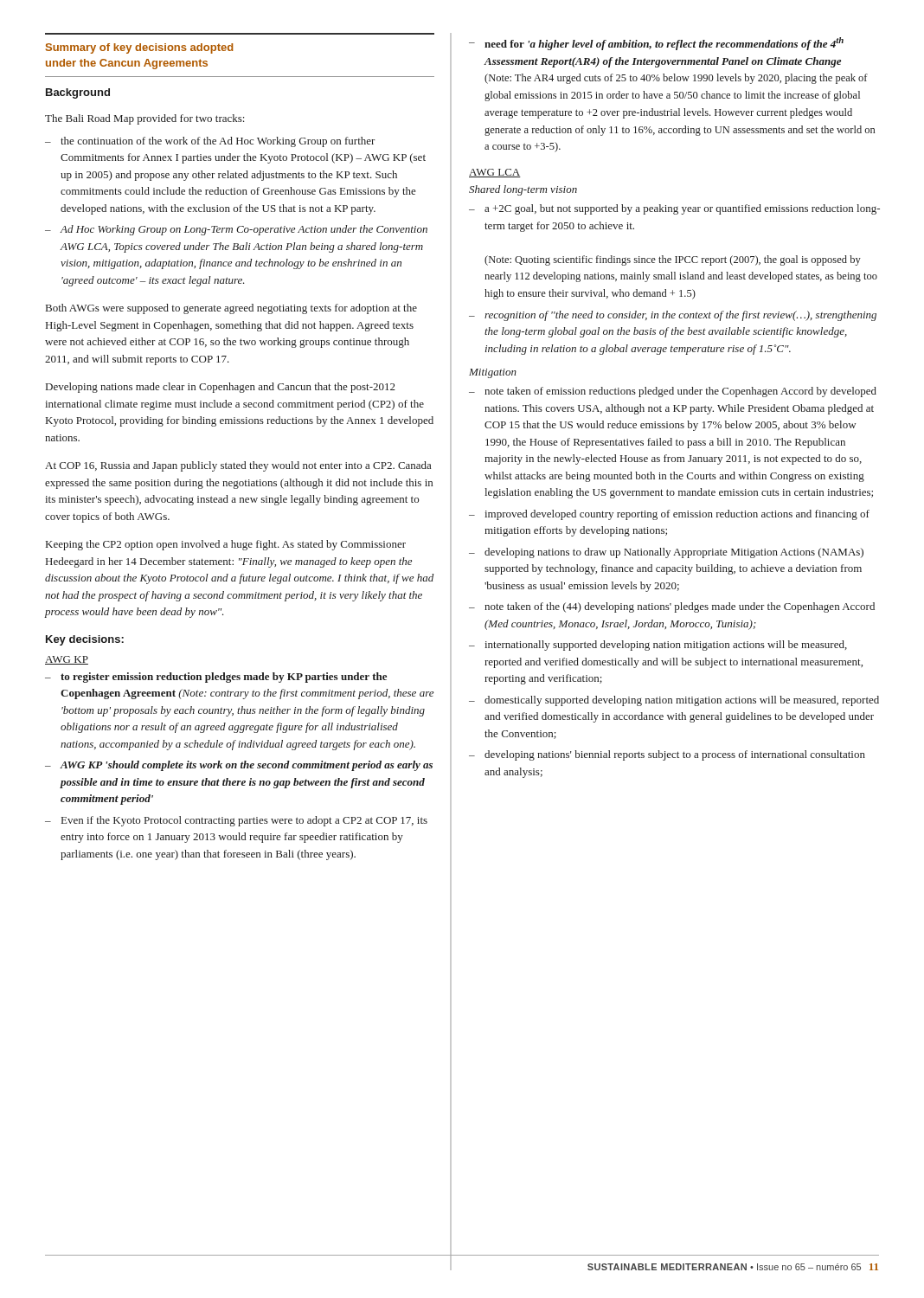Click on the passage starting "Ad Hoc Working Group on Long-Term"
This screenshot has width=924, height=1298.
click(240, 255)
